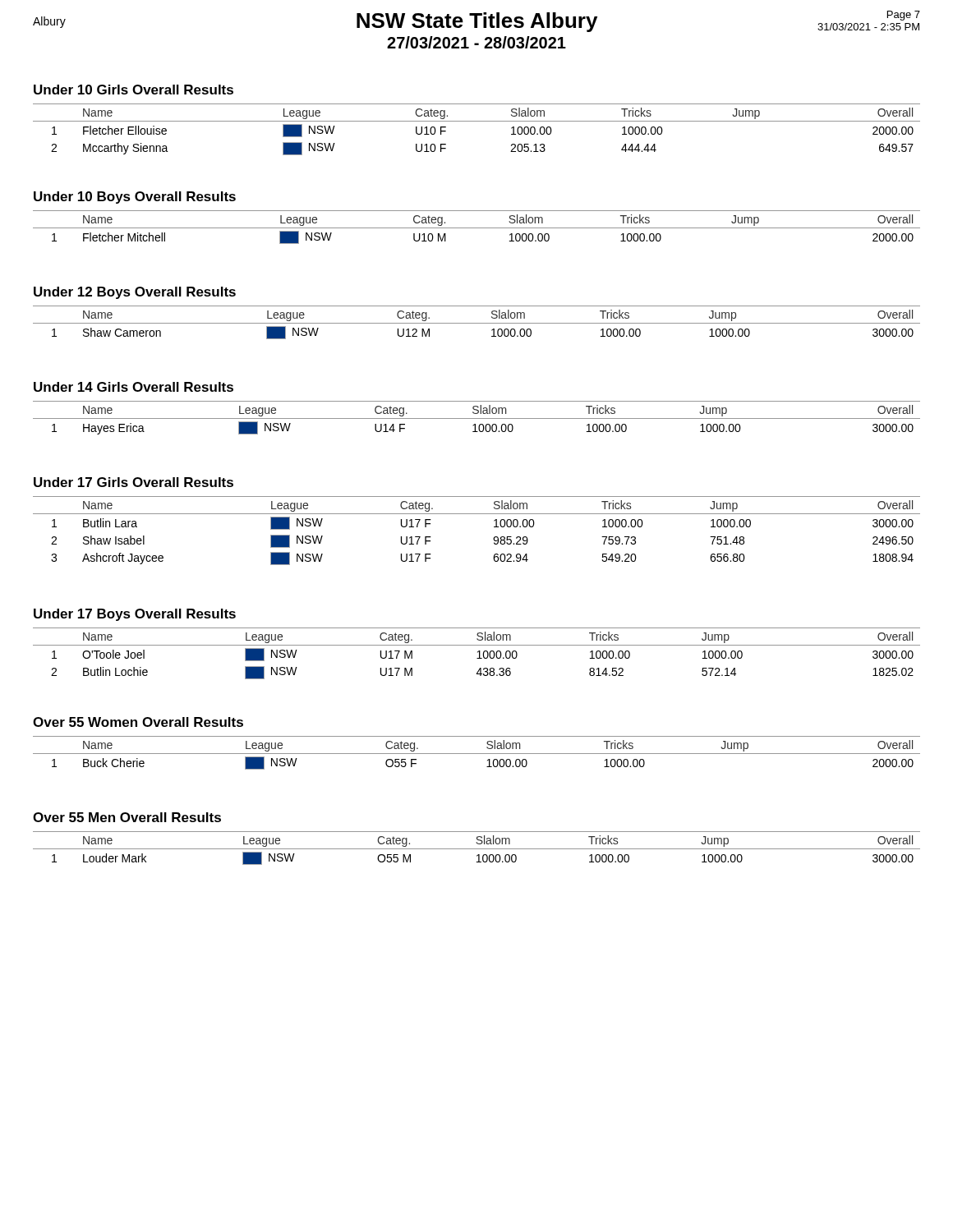This screenshot has height=1232, width=953.
Task: Locate the region starting "Over 55 Men Overall"
Action: [x=127, y=818]
